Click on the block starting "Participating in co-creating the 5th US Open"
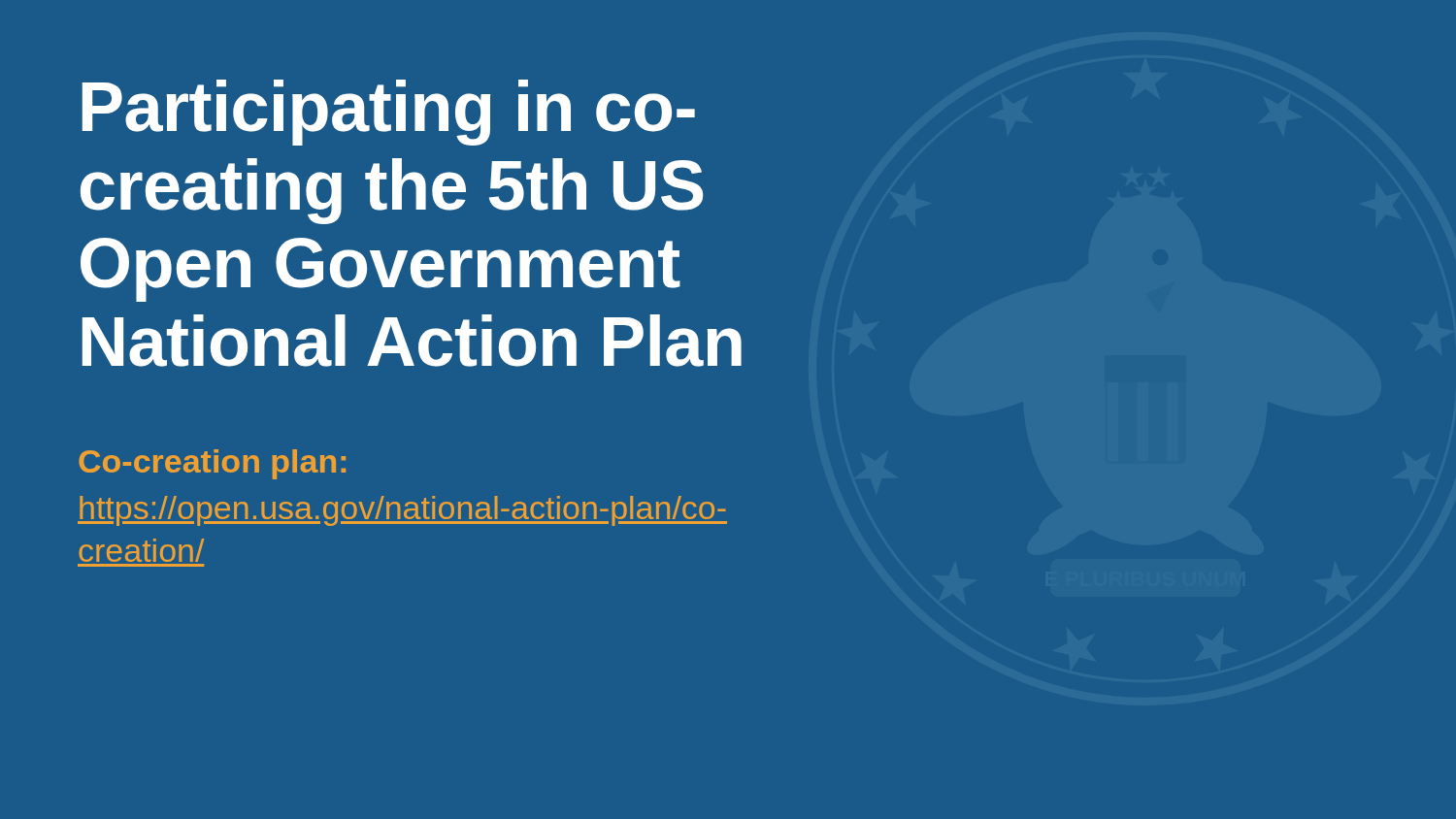Screen dimensions: 819x1456 456,224
